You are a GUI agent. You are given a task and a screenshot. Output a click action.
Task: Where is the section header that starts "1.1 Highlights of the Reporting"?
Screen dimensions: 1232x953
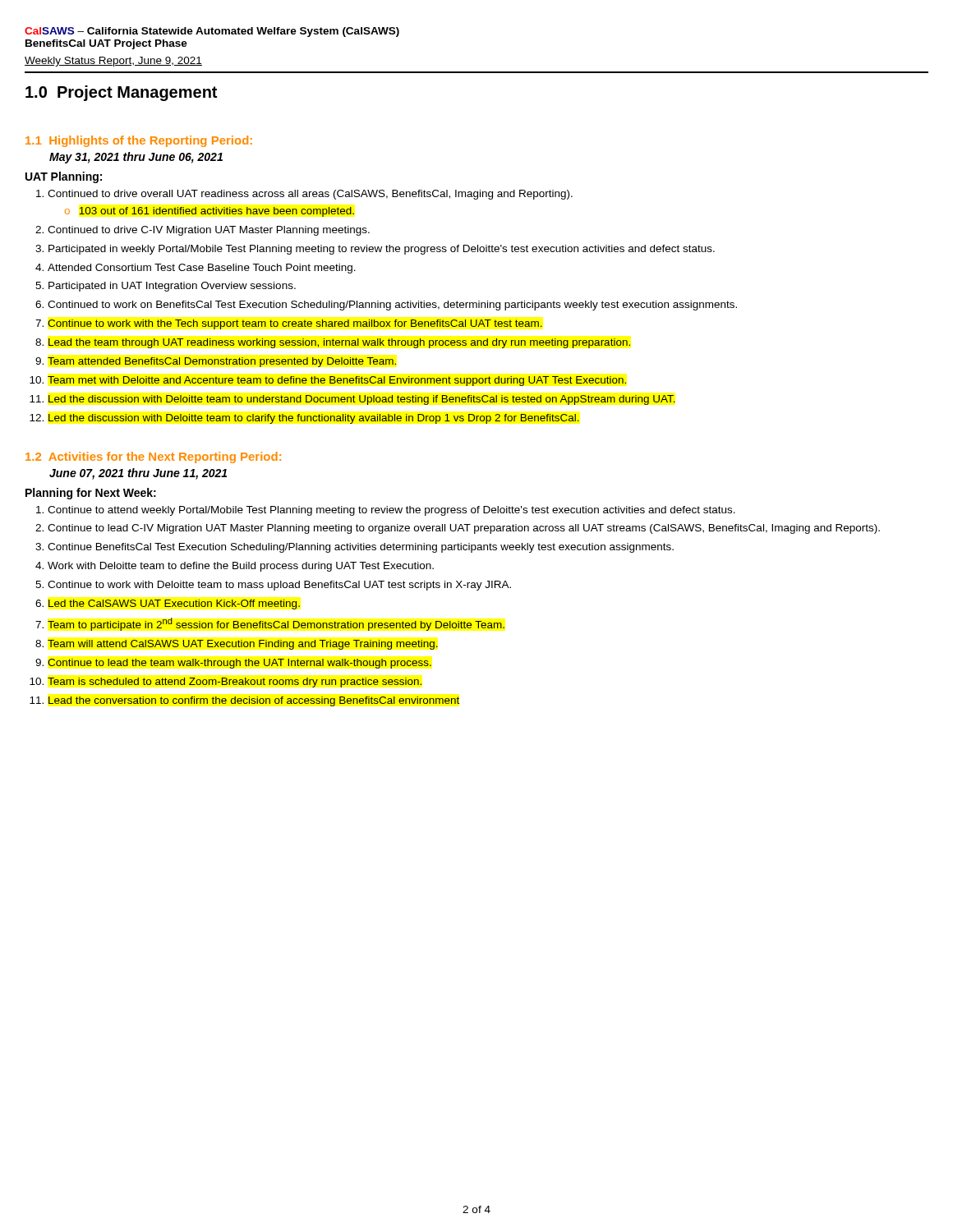point(139,140)
